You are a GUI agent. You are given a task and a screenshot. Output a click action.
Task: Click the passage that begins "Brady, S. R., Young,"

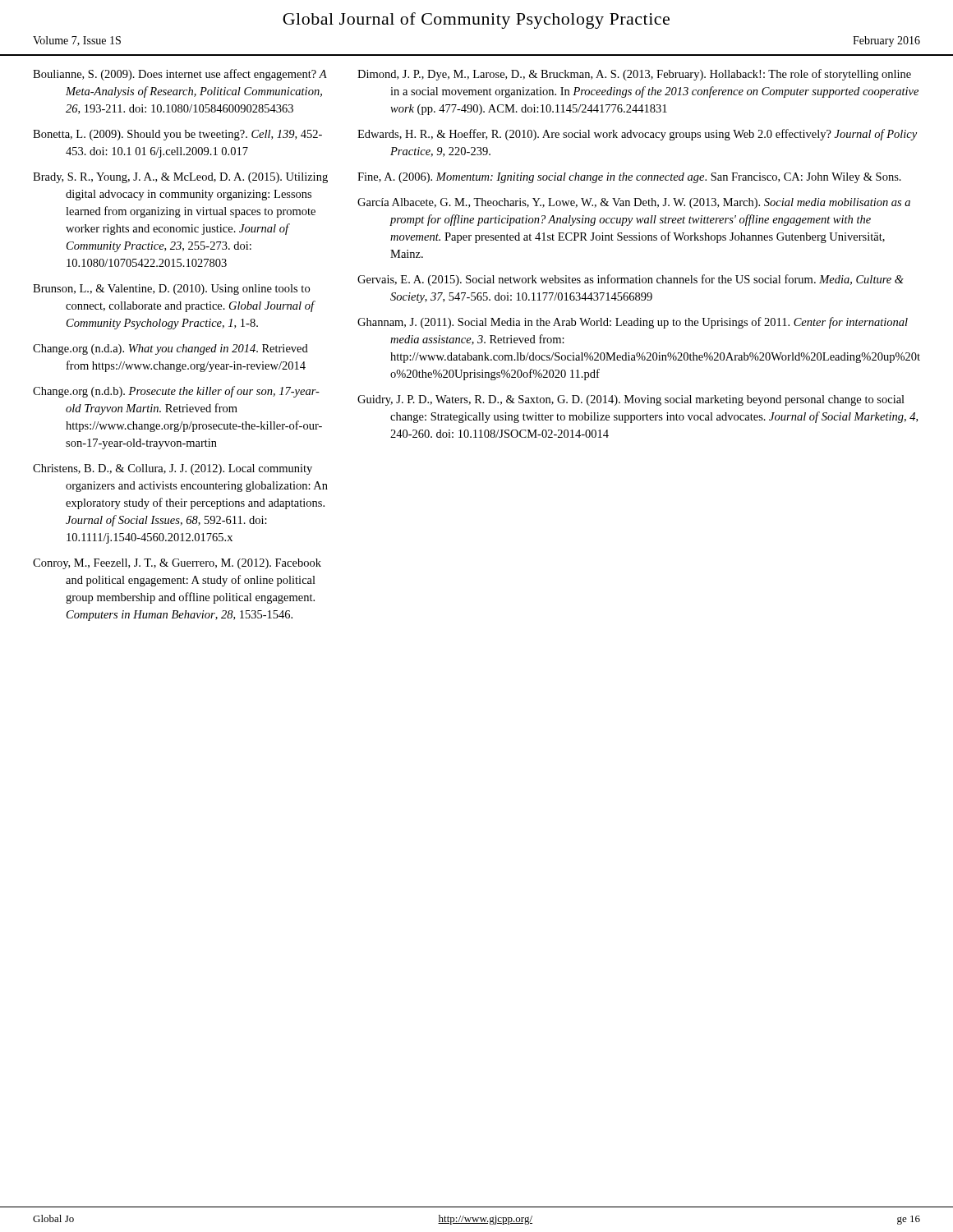pyautogui.click(x=180, y=220)
